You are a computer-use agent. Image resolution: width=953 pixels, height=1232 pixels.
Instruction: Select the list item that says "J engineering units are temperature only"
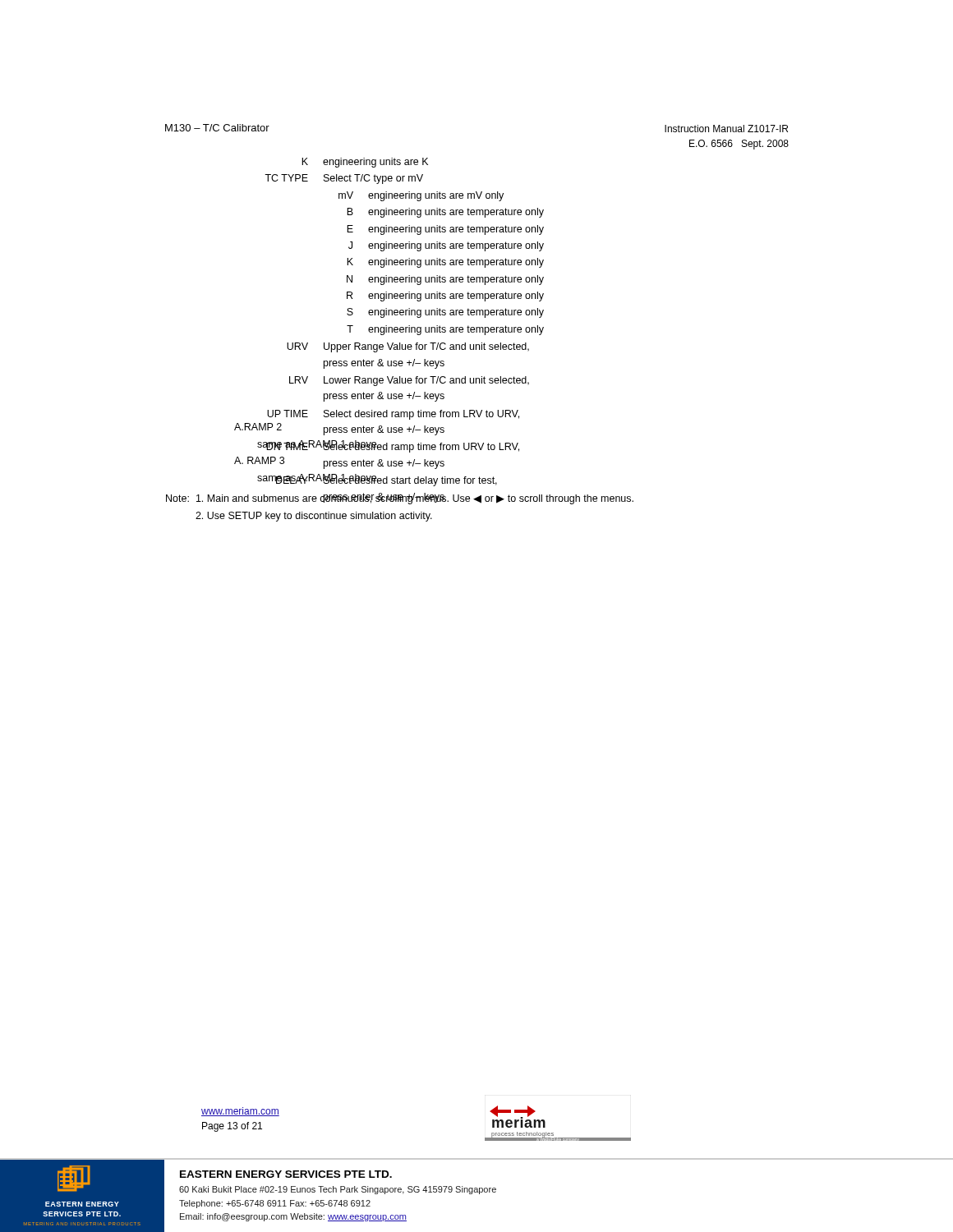coord(526,246)
